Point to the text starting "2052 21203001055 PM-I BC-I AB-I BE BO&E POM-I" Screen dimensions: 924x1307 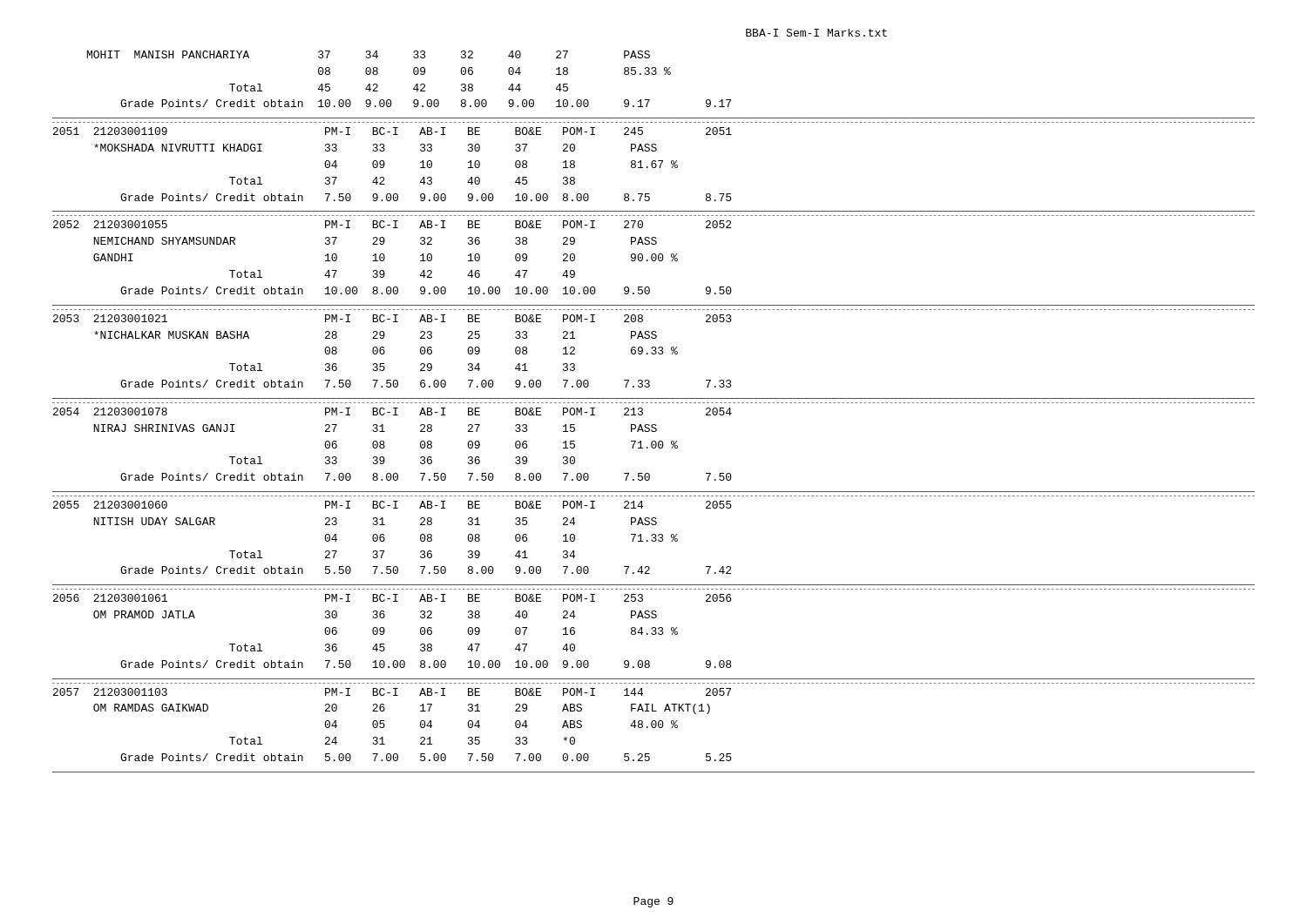654,259
